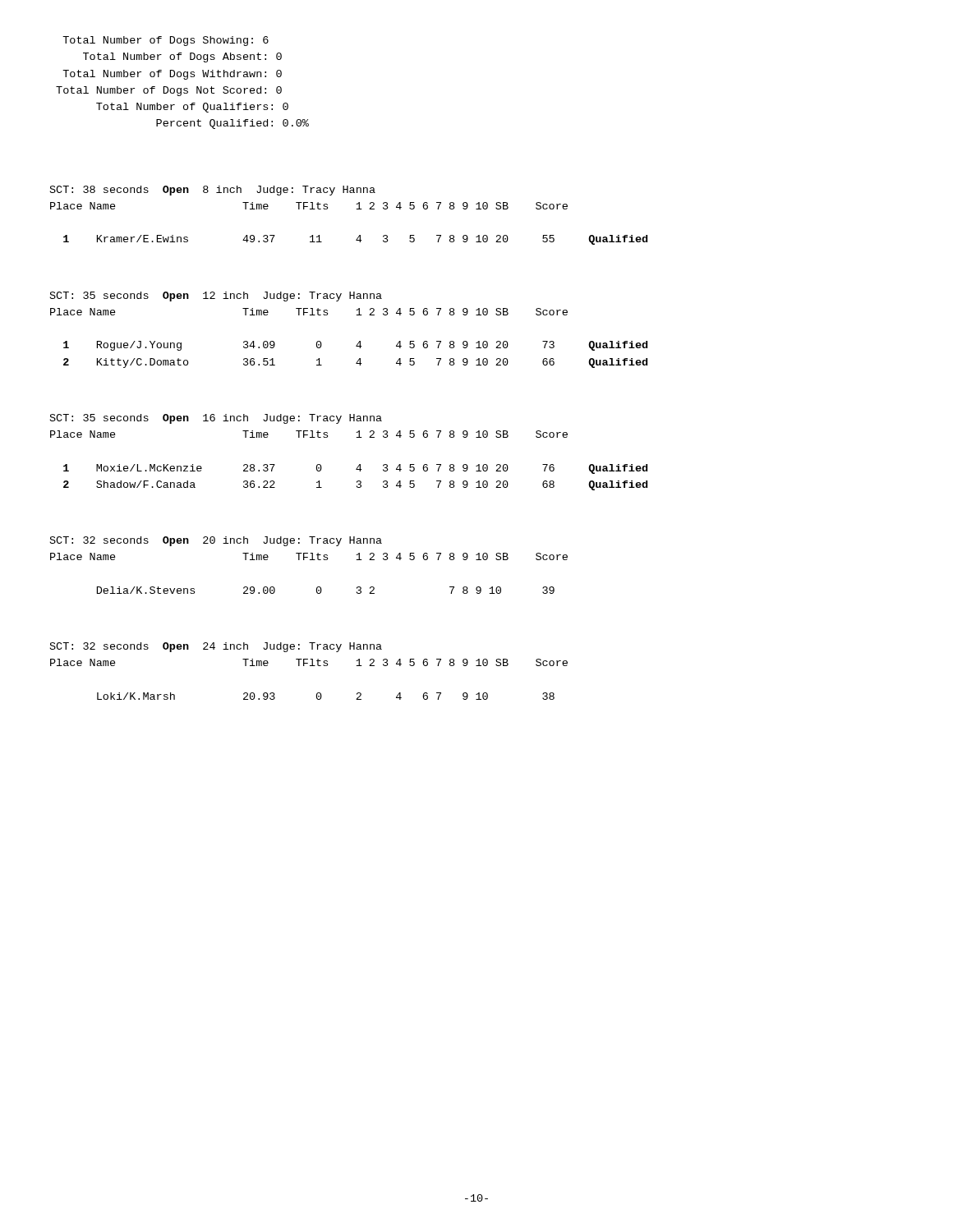
Task: Select the table that reads "SCT: 32 seconds Open 24"
Action: pyautogui.click(x=476, y=672)
